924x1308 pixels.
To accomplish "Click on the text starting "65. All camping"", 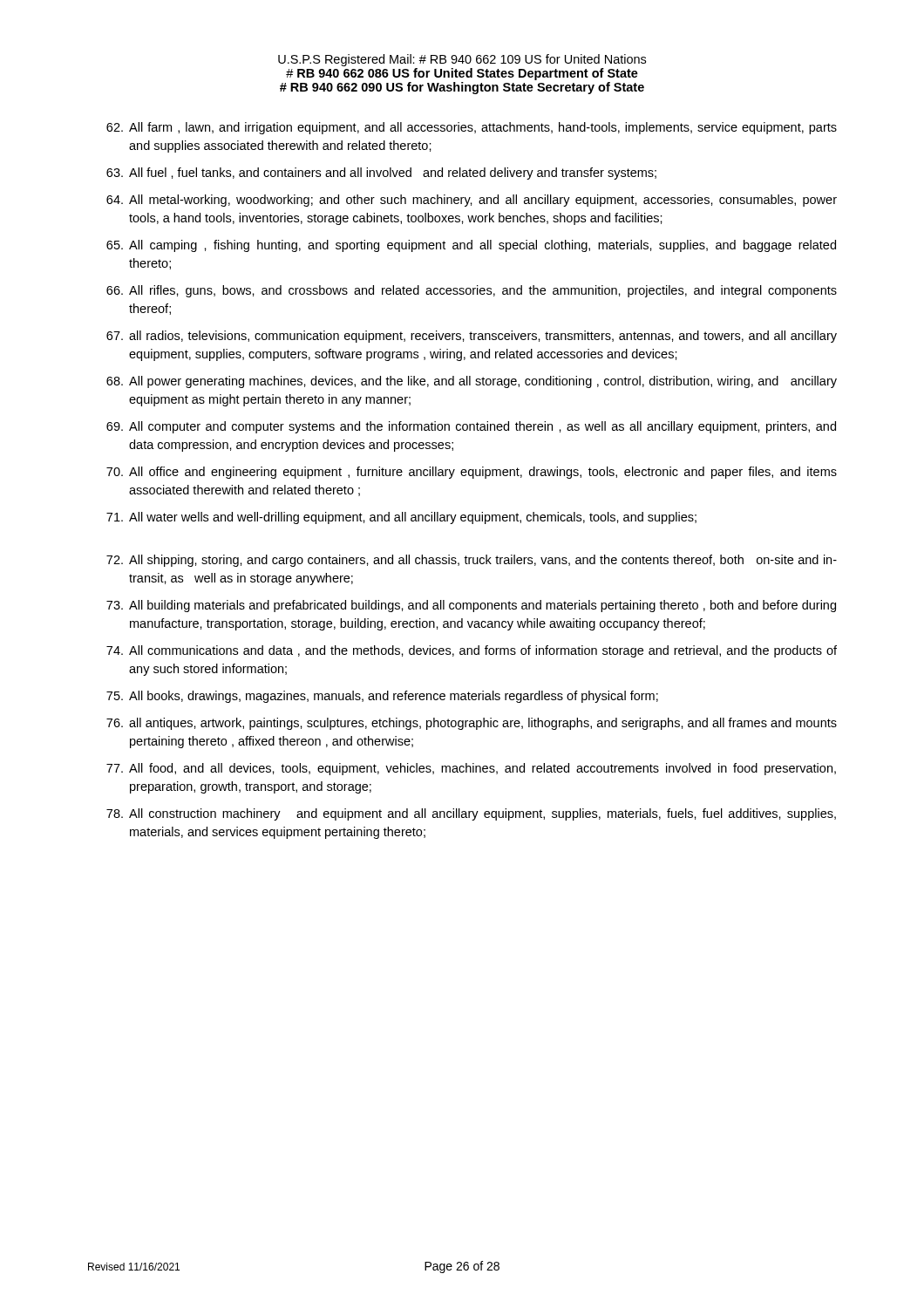I will (x=462, y=255).
